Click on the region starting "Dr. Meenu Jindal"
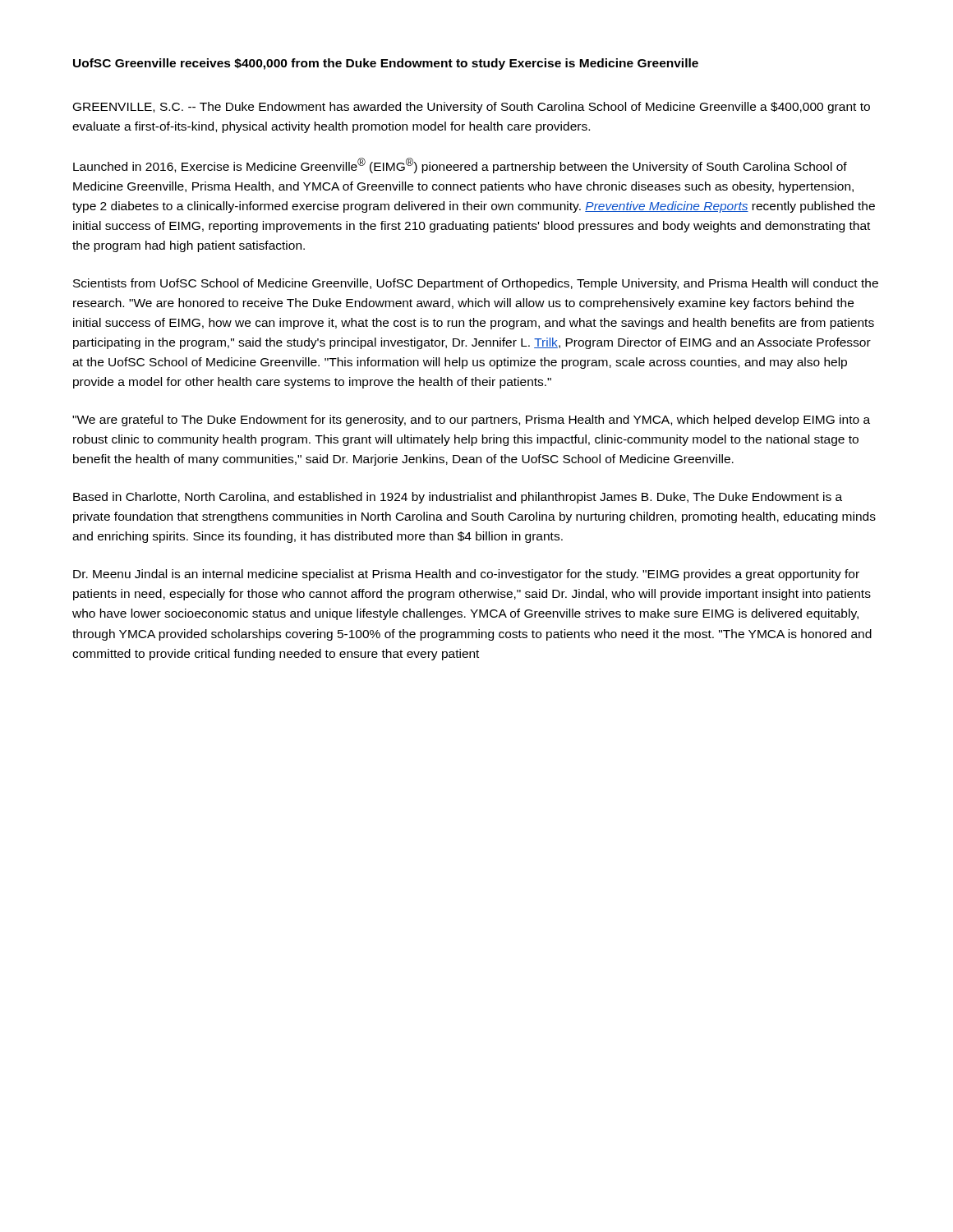 tap(472, 614)
